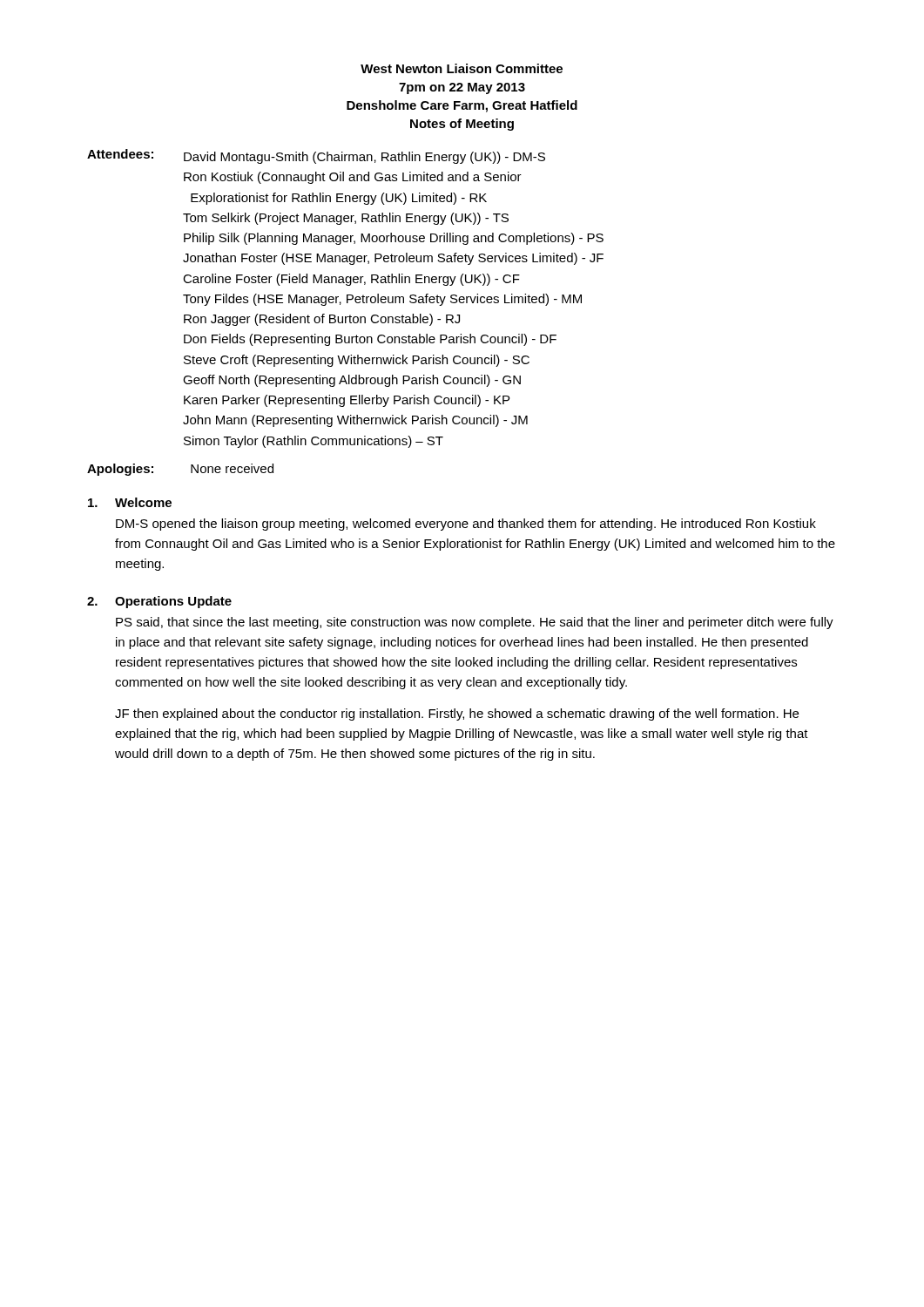Find the text block starting "West Newton Liaison Committee"
Image resolution: width=924 pixels, height=1307 pixels.
point(462,68)
